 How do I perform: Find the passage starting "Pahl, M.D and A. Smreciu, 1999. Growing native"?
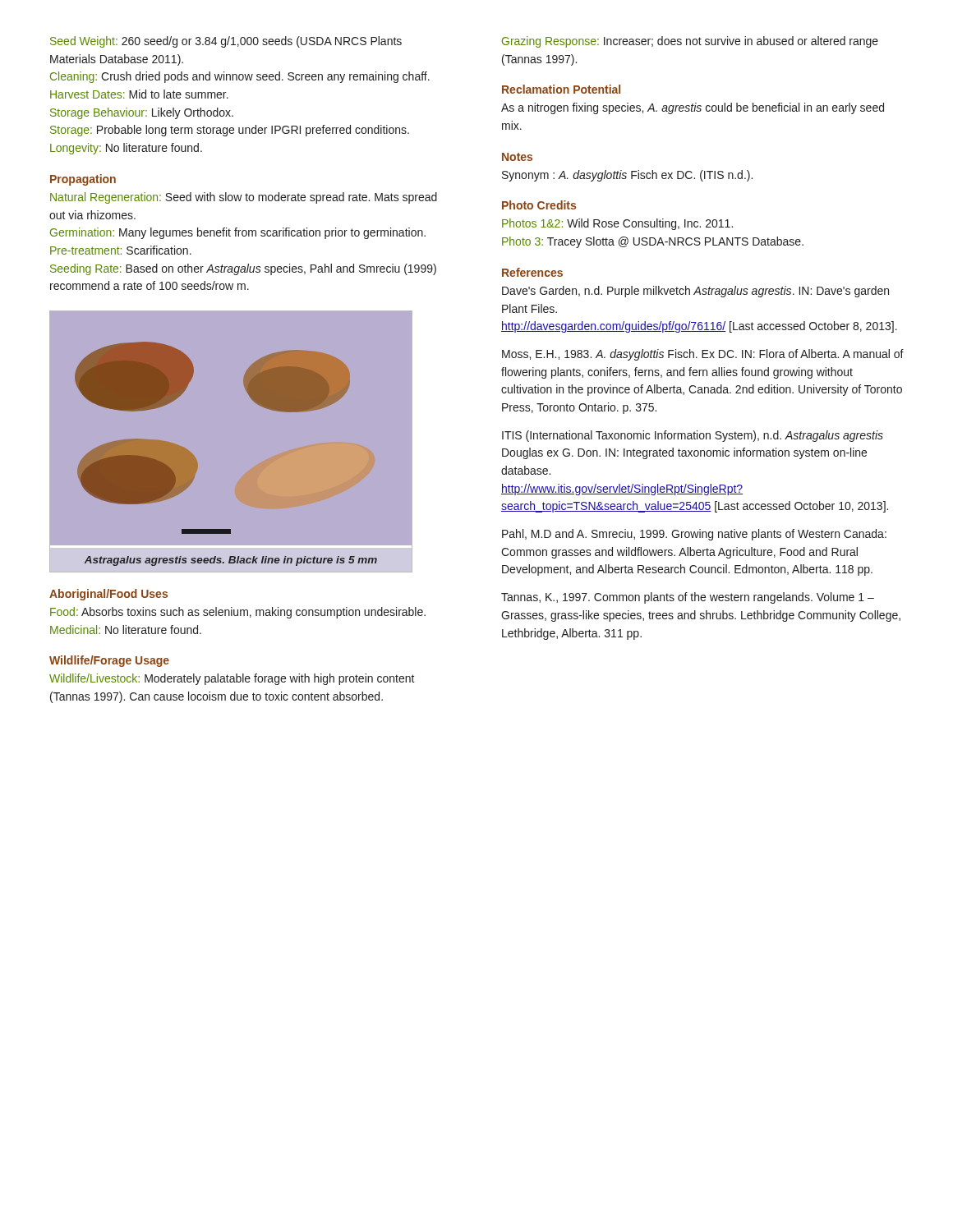pyautogui.click(x=694, y=552)
